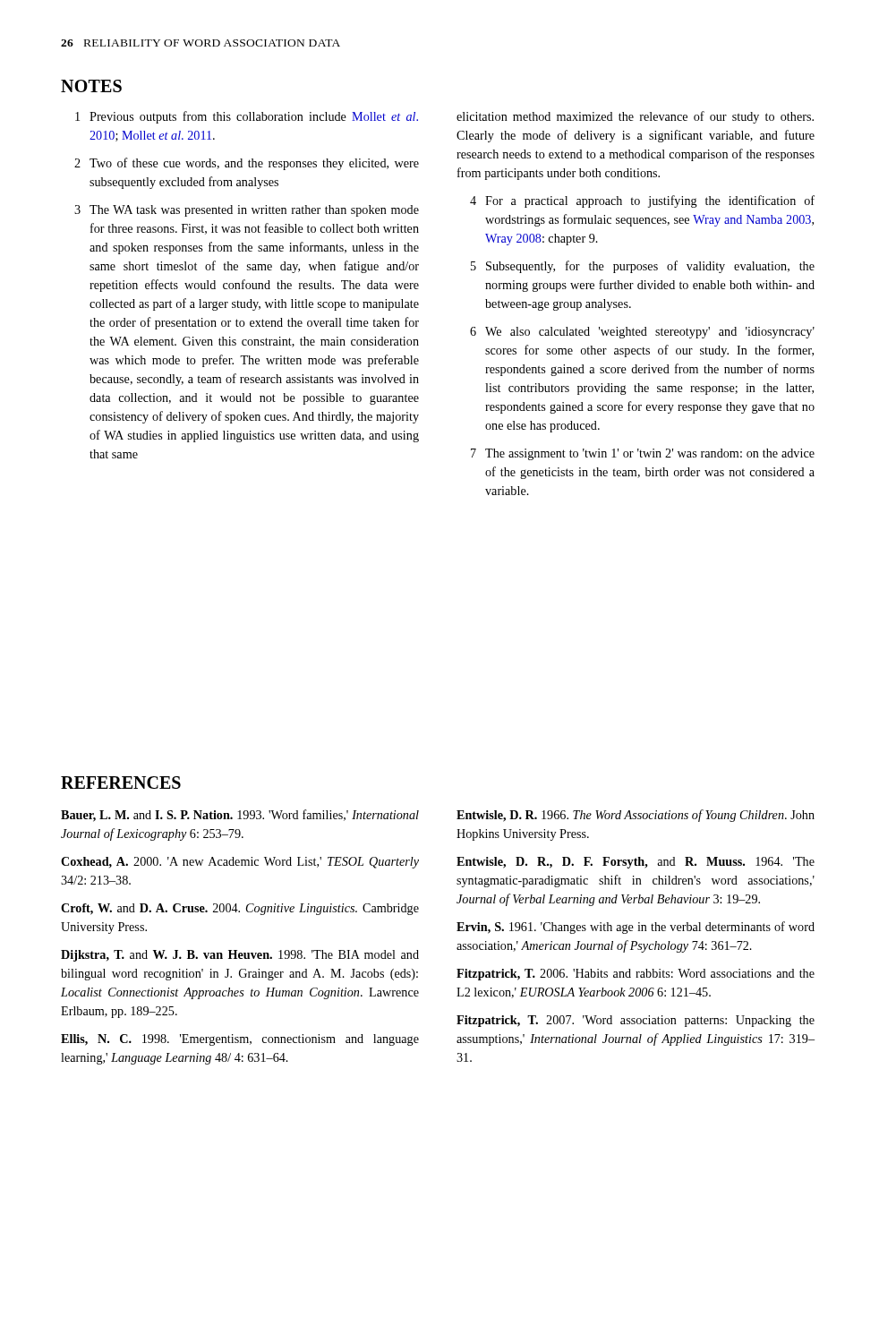Find the element starting "Ellis, N. C. 1998. 'Emergentism, connectionism"
This screenshot has height=1343, width=896.
pos(240,1048)
